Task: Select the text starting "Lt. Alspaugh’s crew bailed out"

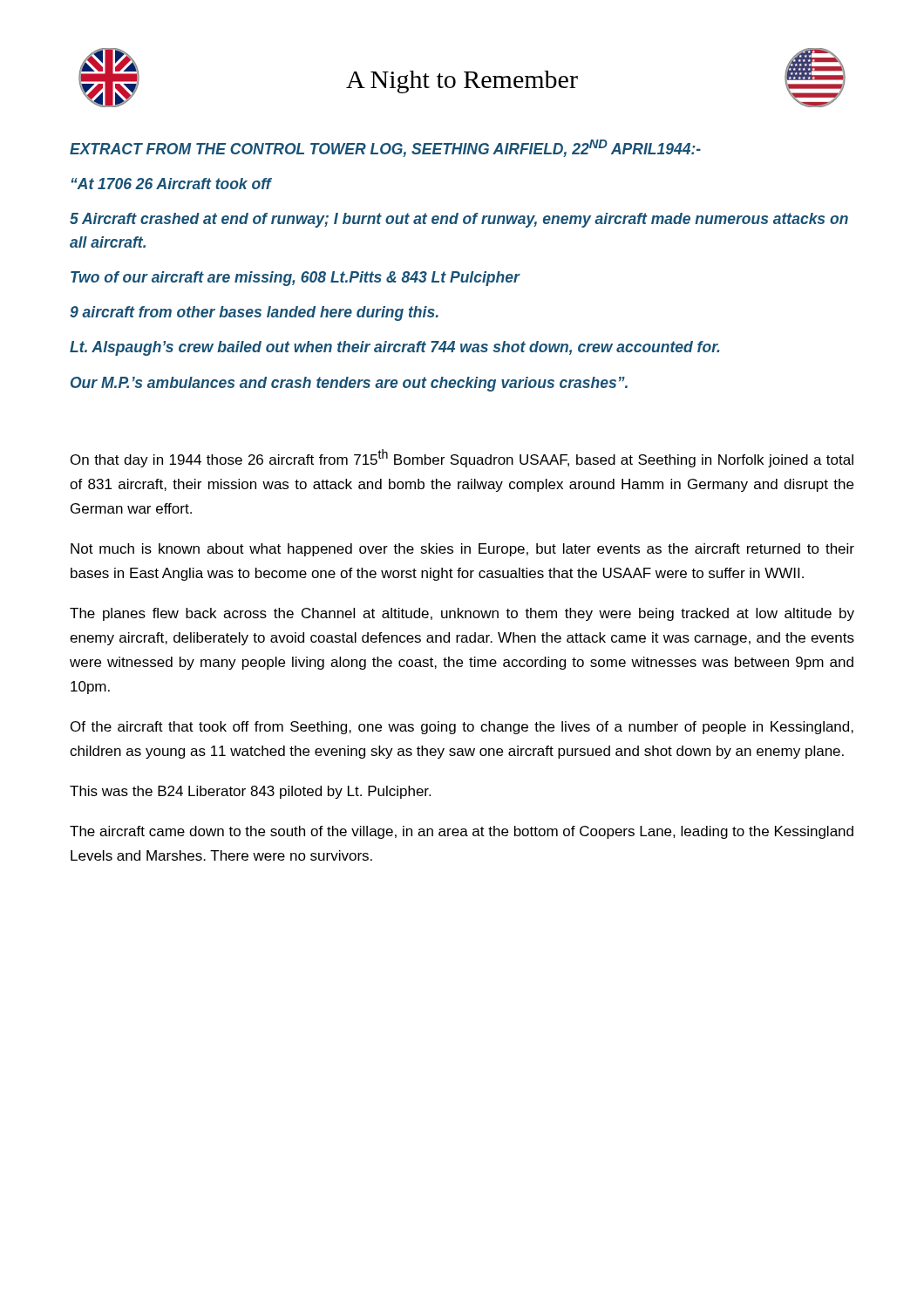Action: [x=395, y=347]
